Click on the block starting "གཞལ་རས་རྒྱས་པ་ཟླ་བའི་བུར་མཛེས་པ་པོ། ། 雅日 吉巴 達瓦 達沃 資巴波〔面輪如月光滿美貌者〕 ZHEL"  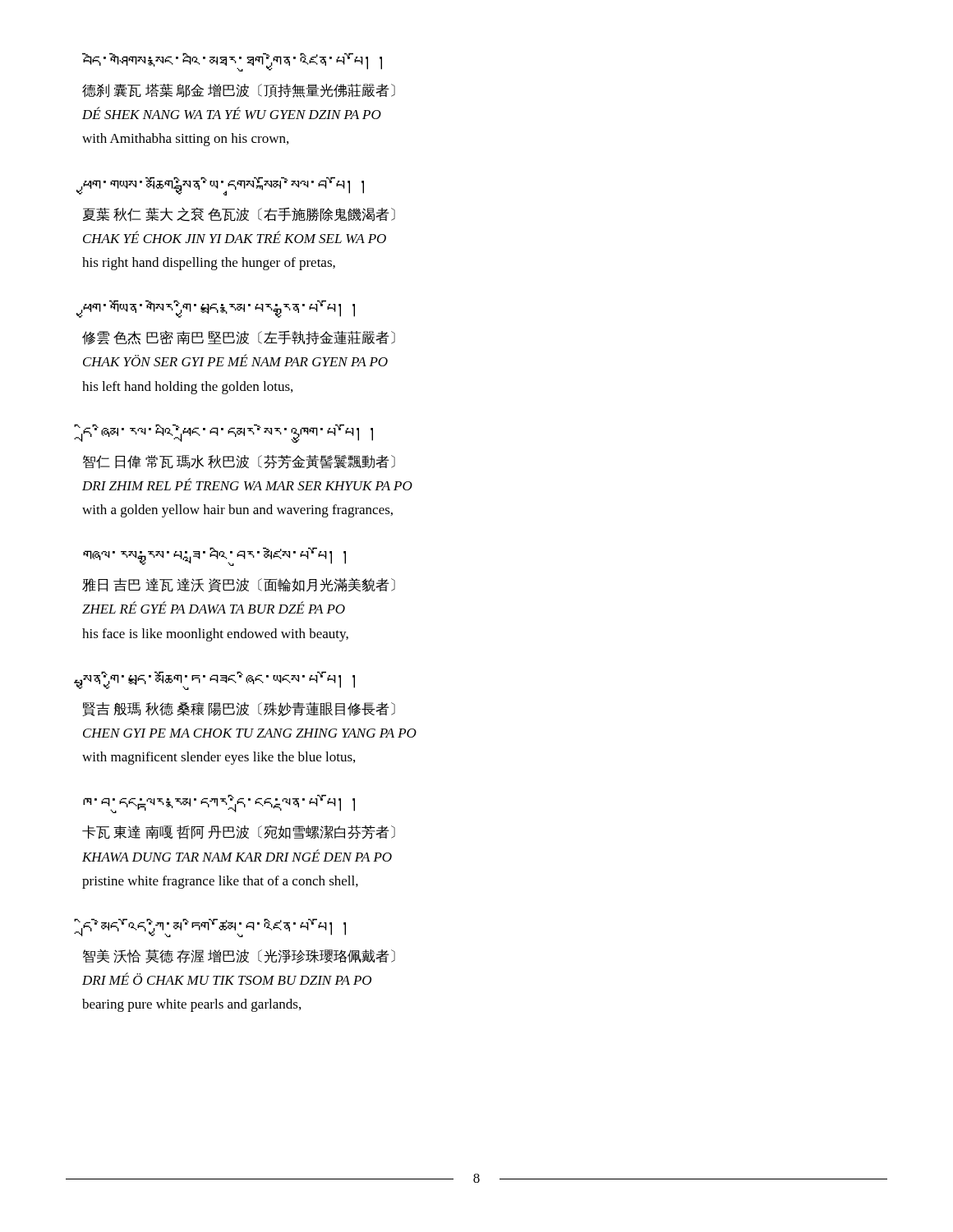pyautogui.click(x=214, y=556)
